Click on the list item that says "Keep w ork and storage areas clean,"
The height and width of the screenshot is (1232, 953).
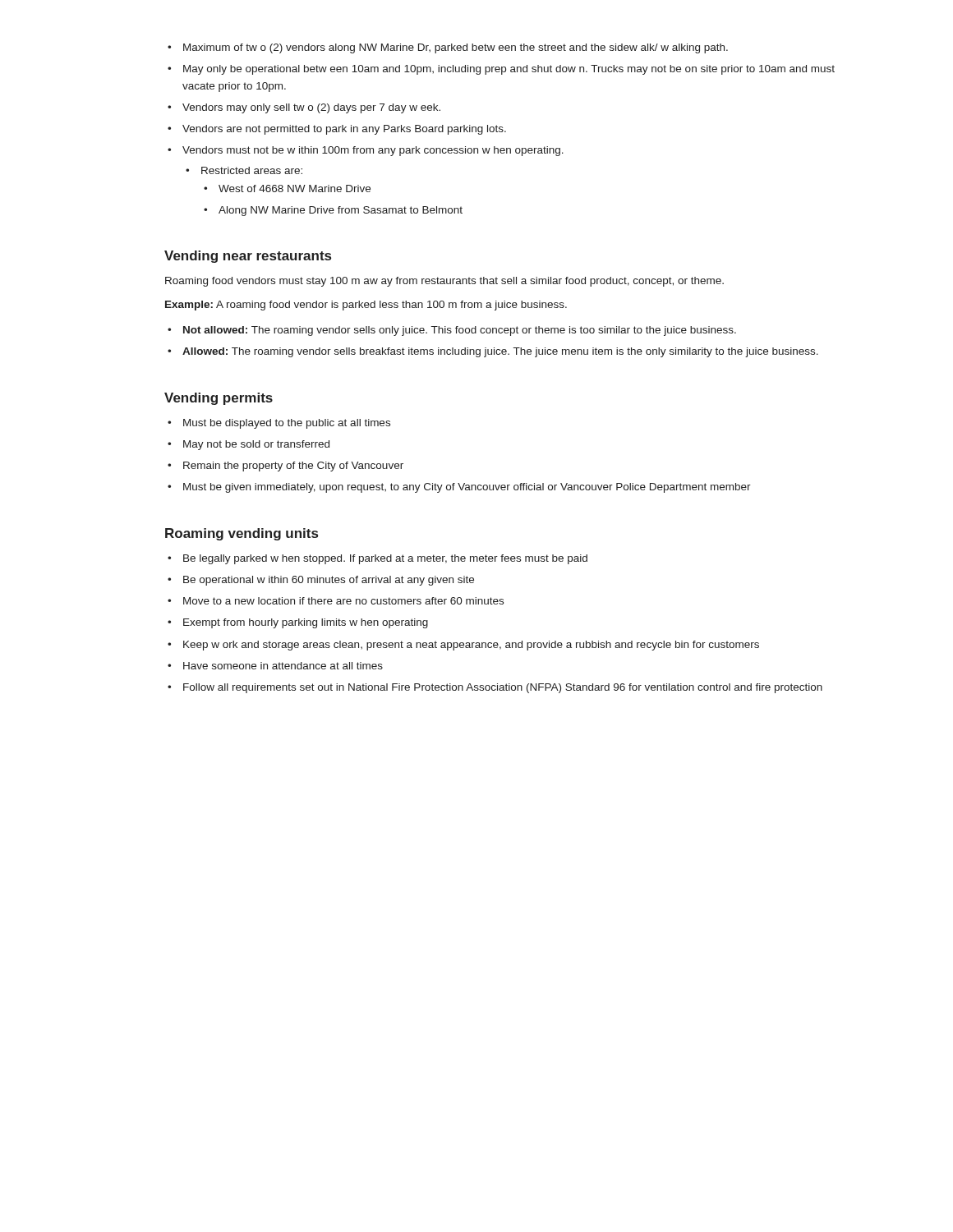pyautogui.click(x=501, y=645)
